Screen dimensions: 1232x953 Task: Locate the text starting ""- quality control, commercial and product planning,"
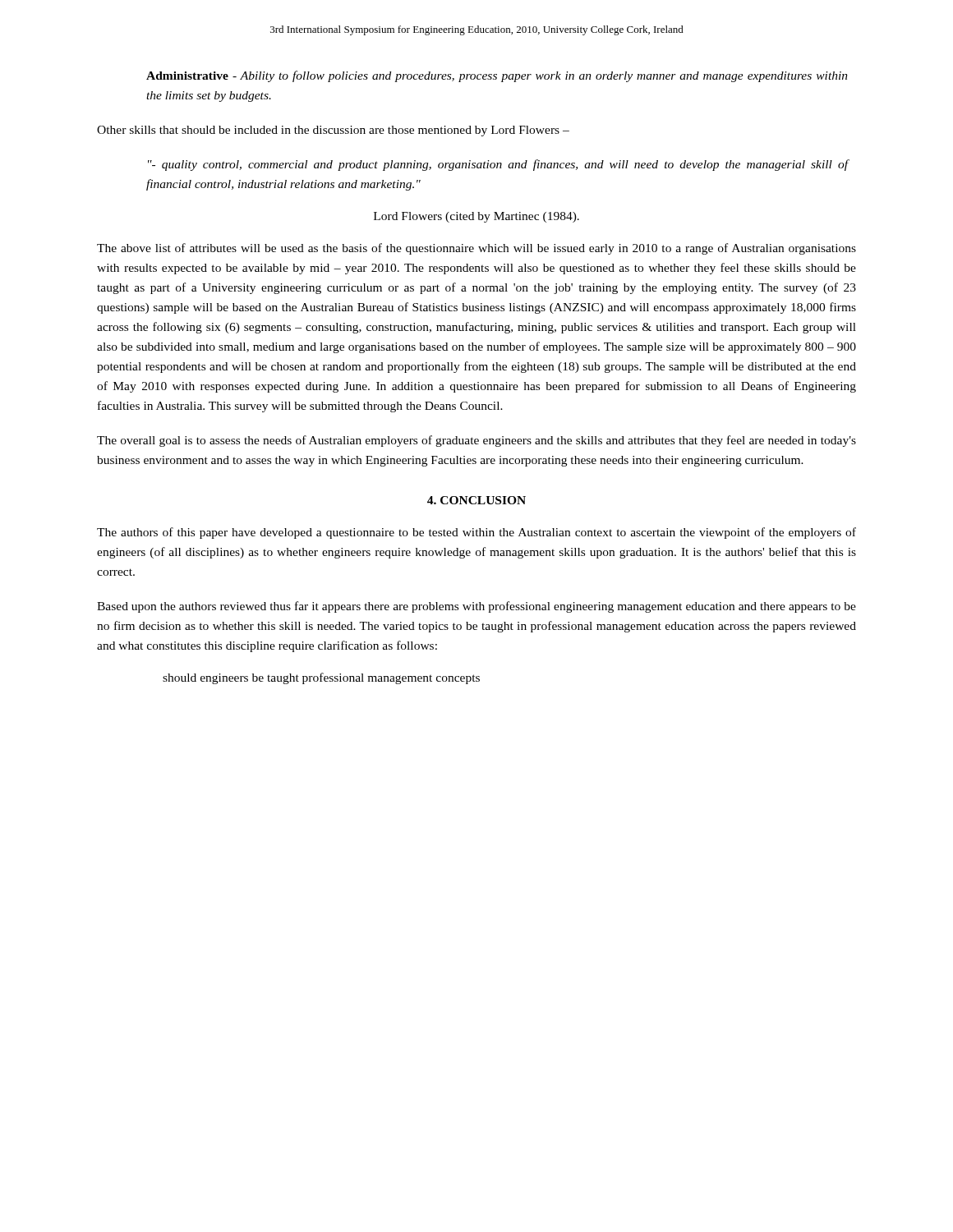(497, 174)
